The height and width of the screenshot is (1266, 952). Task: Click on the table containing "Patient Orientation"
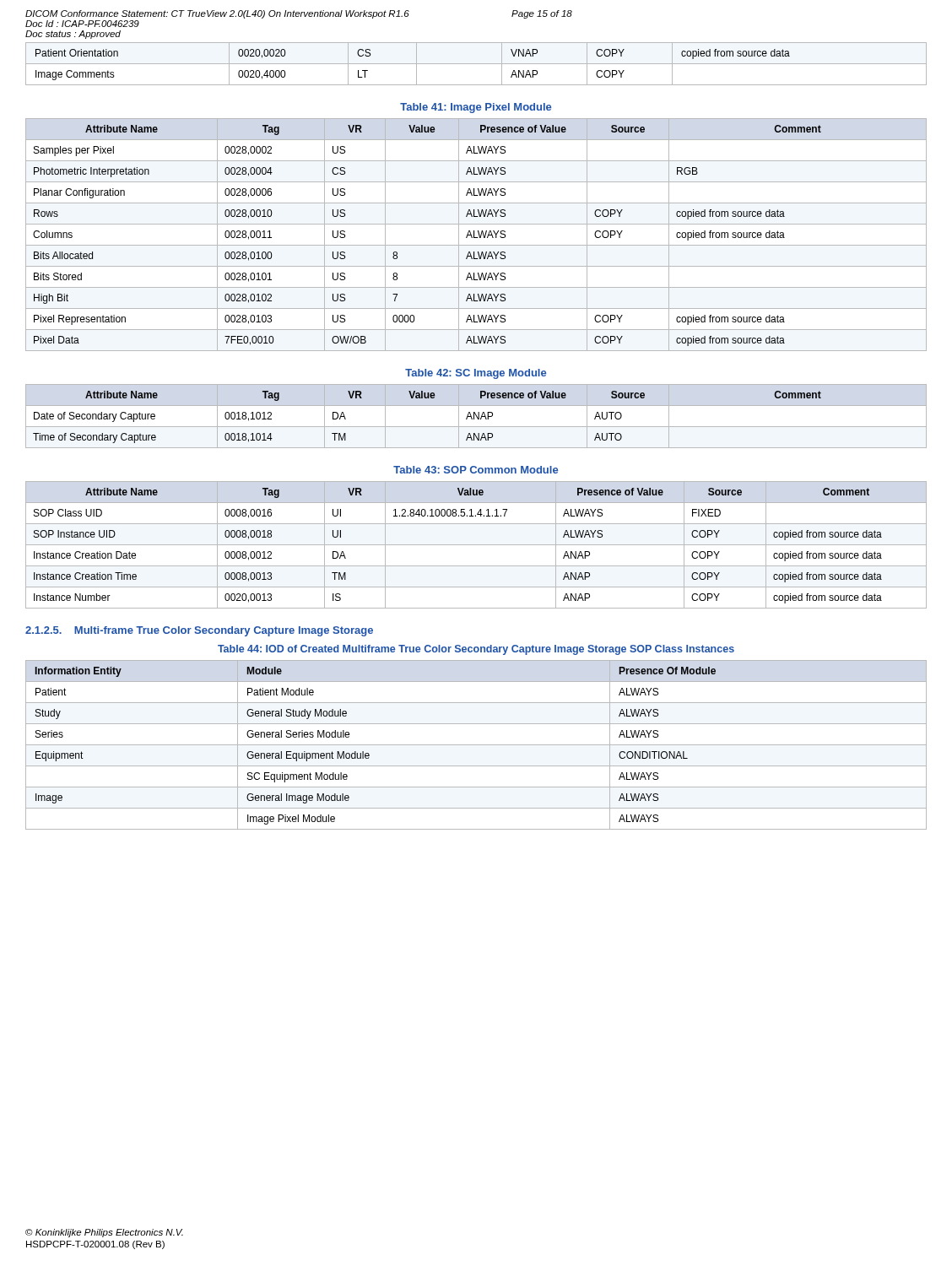click(x=476, y=64)
